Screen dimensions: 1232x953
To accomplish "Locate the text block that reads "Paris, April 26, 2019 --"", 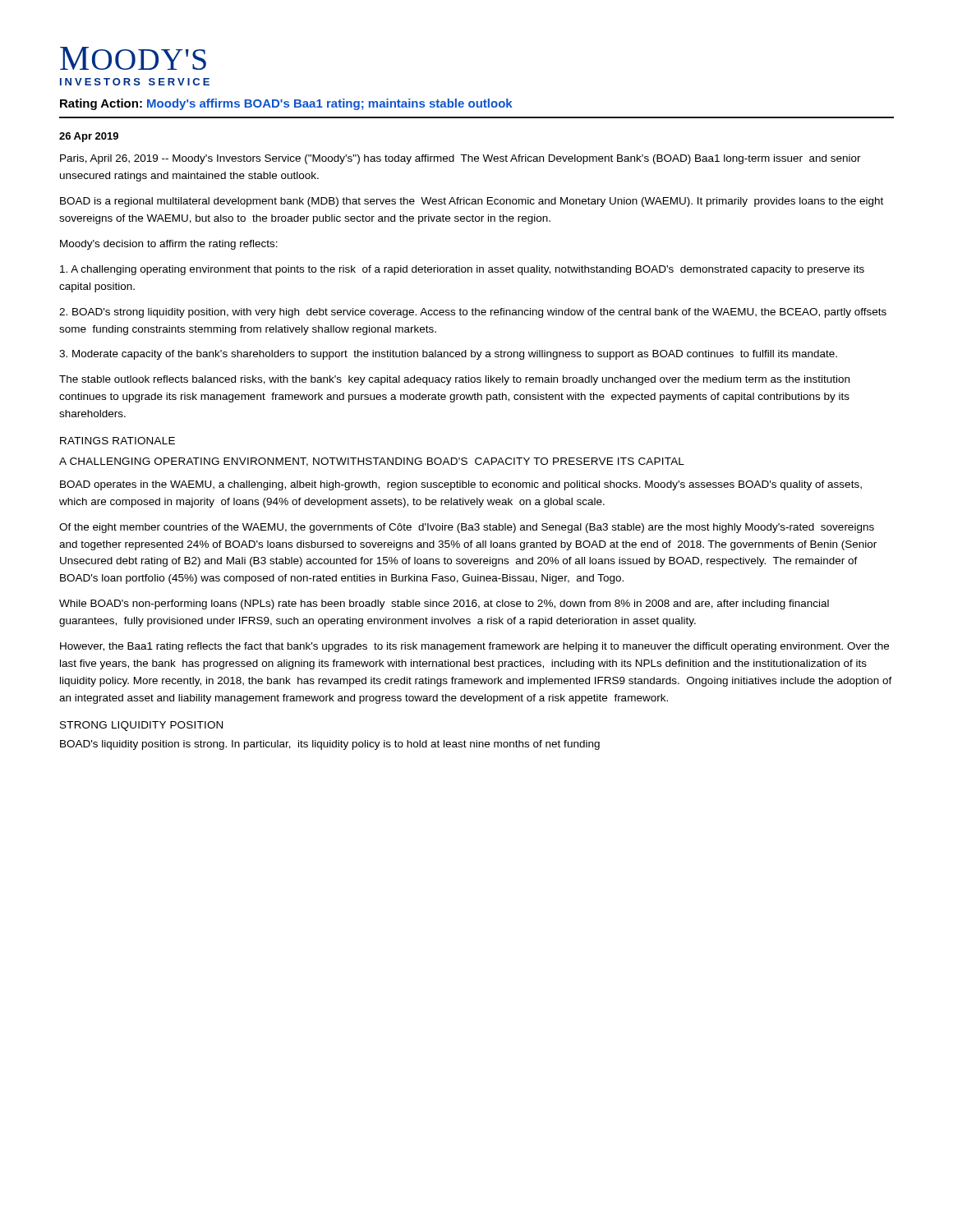I will 460,167.
